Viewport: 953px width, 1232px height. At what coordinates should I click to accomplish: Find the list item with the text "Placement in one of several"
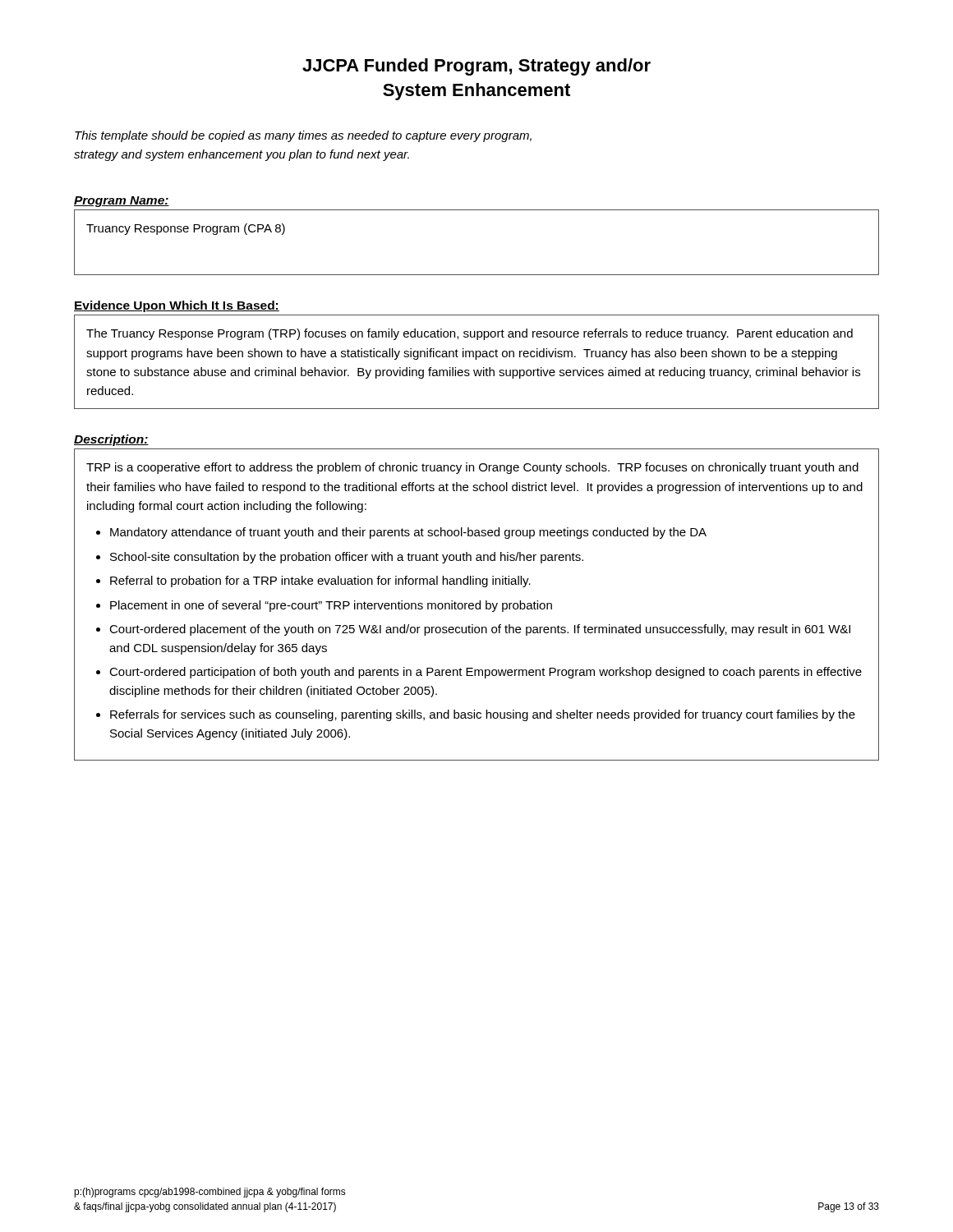[331, 605]
